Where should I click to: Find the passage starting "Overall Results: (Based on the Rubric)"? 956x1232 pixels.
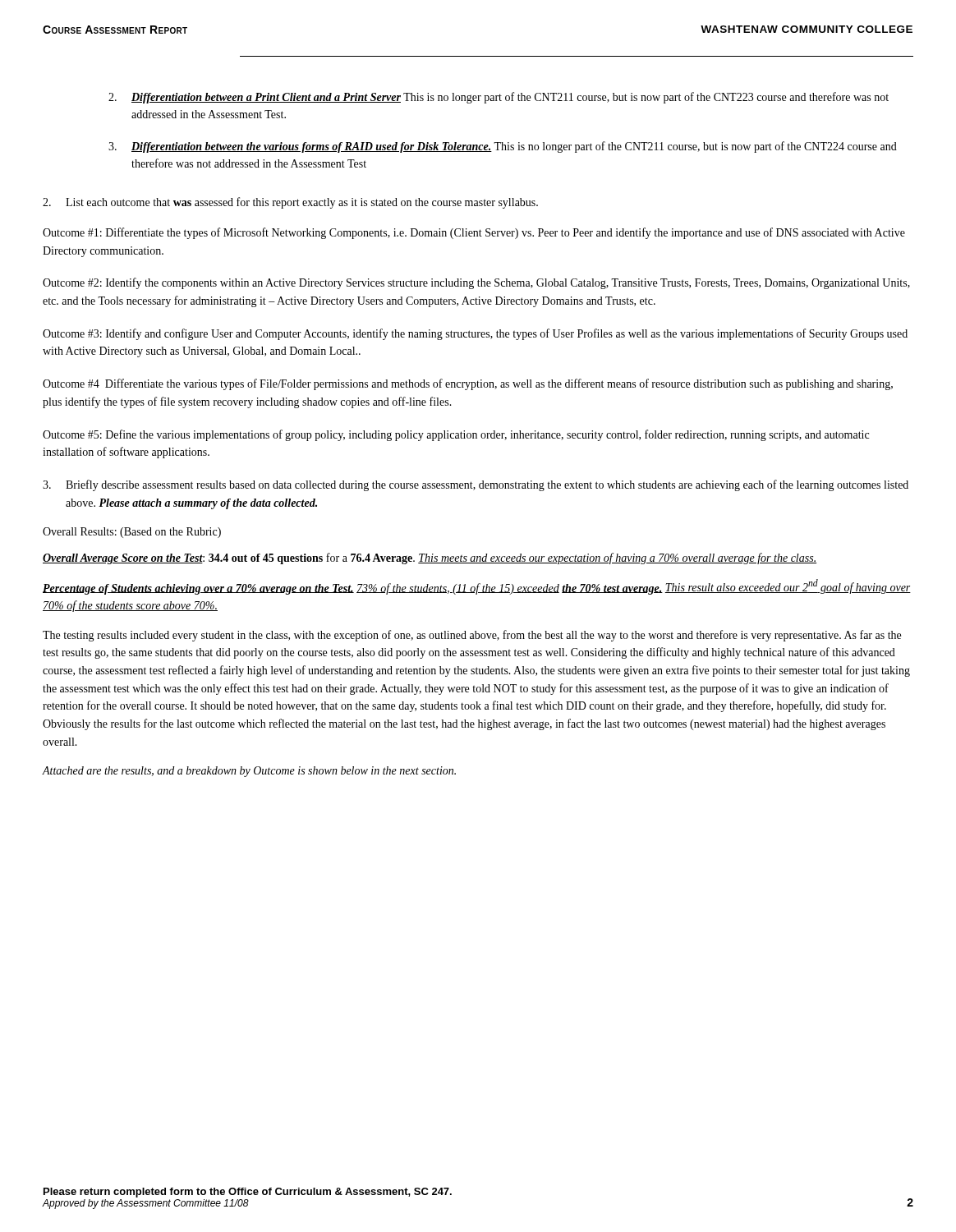132,532
